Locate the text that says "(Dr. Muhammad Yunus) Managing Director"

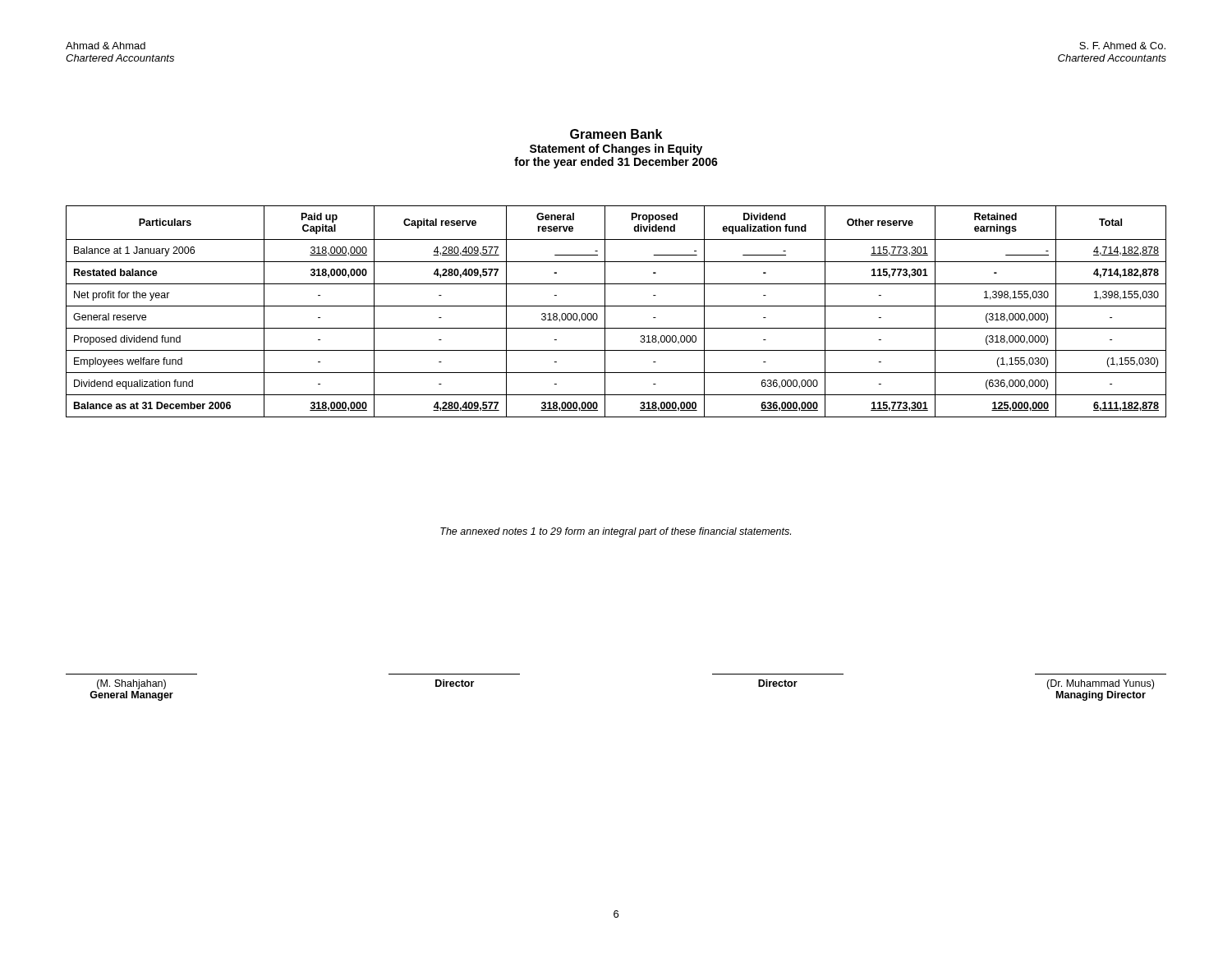pos(1101,687)
